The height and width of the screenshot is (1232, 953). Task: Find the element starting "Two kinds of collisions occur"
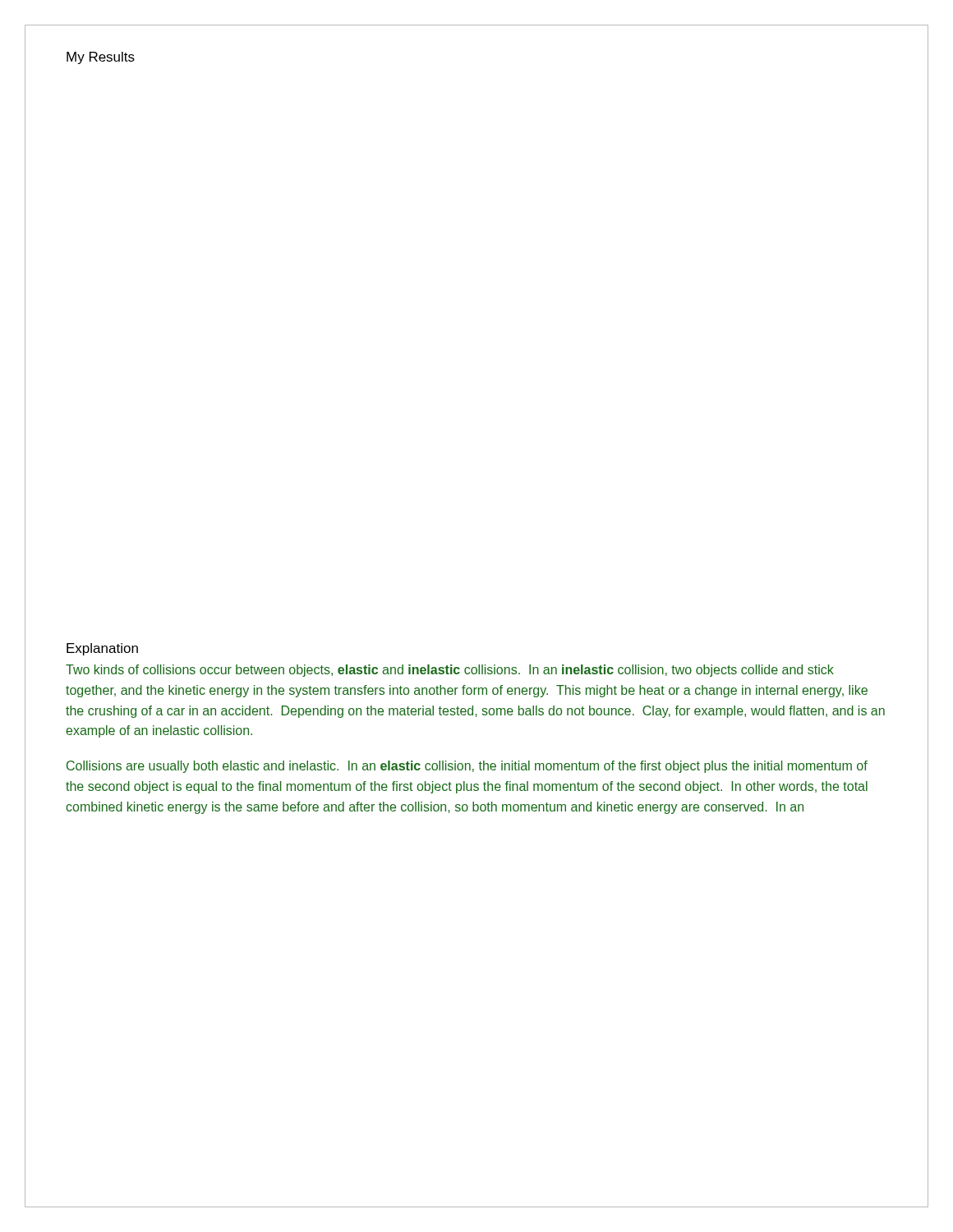[476, 700]
